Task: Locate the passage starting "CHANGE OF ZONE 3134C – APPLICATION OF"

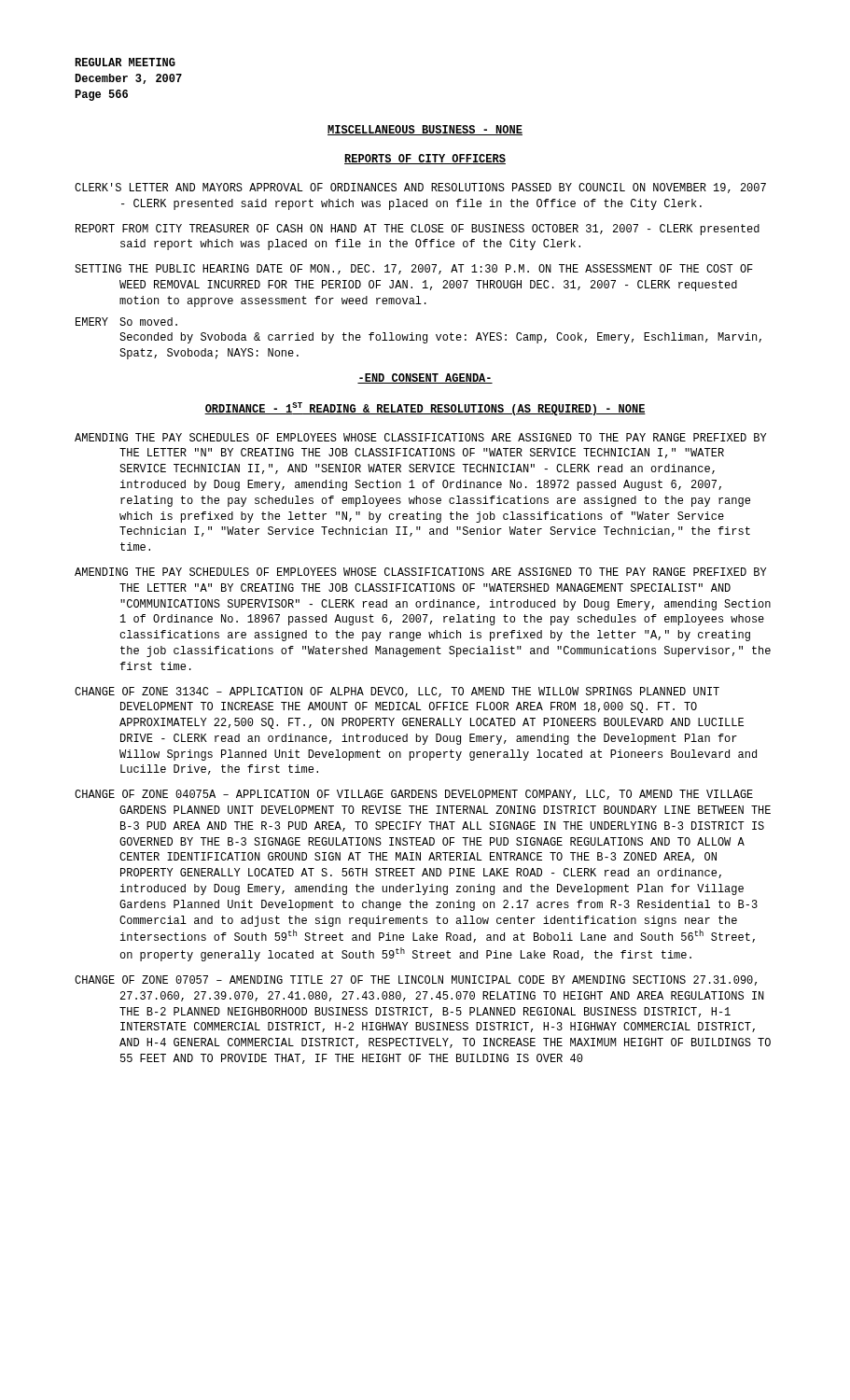Action: (416, 731)
